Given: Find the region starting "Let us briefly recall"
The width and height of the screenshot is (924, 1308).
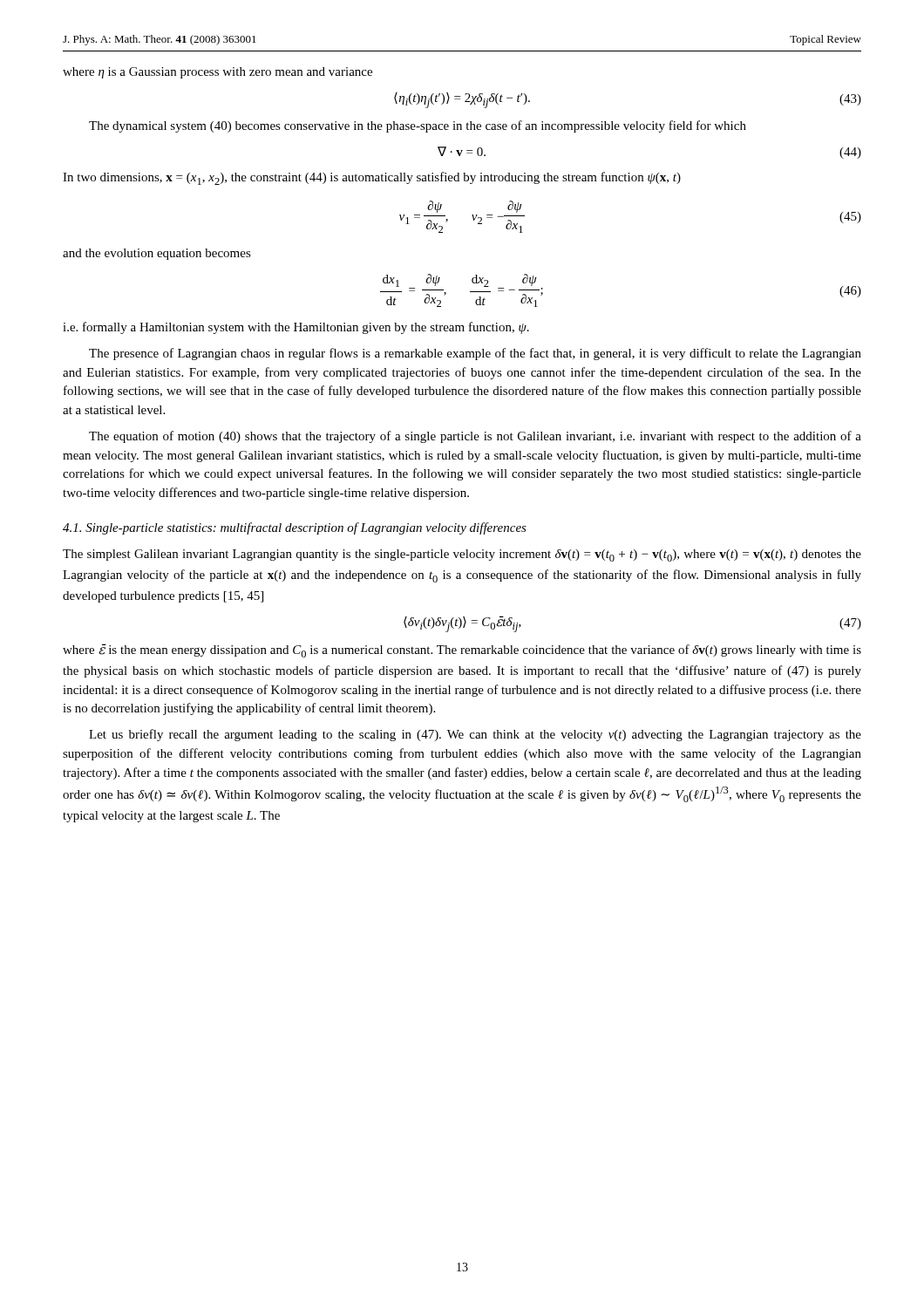Looking at the screenshot, I should [x=462, y=775].
